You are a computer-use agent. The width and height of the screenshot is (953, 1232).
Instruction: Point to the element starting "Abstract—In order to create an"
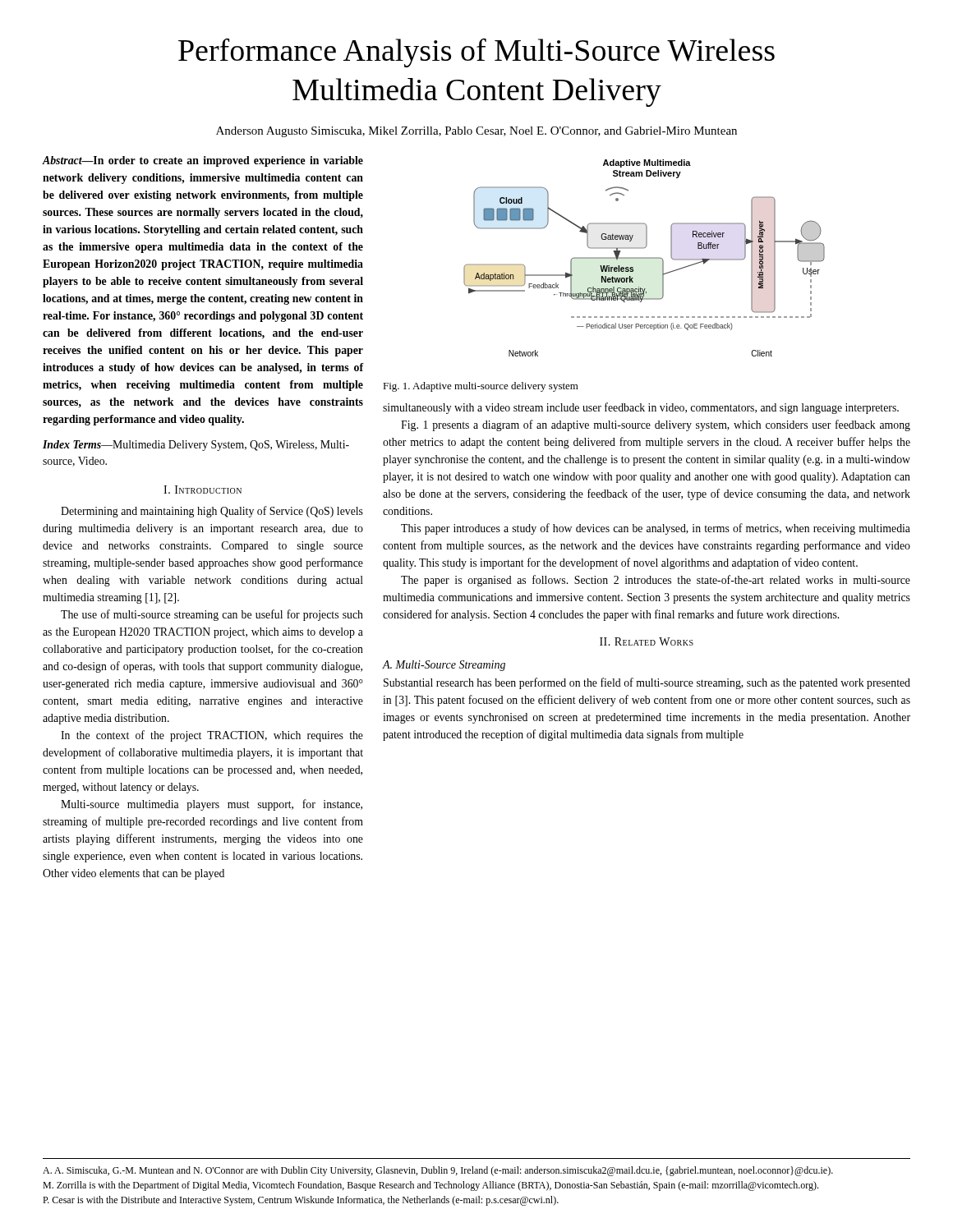coord(203,291)
